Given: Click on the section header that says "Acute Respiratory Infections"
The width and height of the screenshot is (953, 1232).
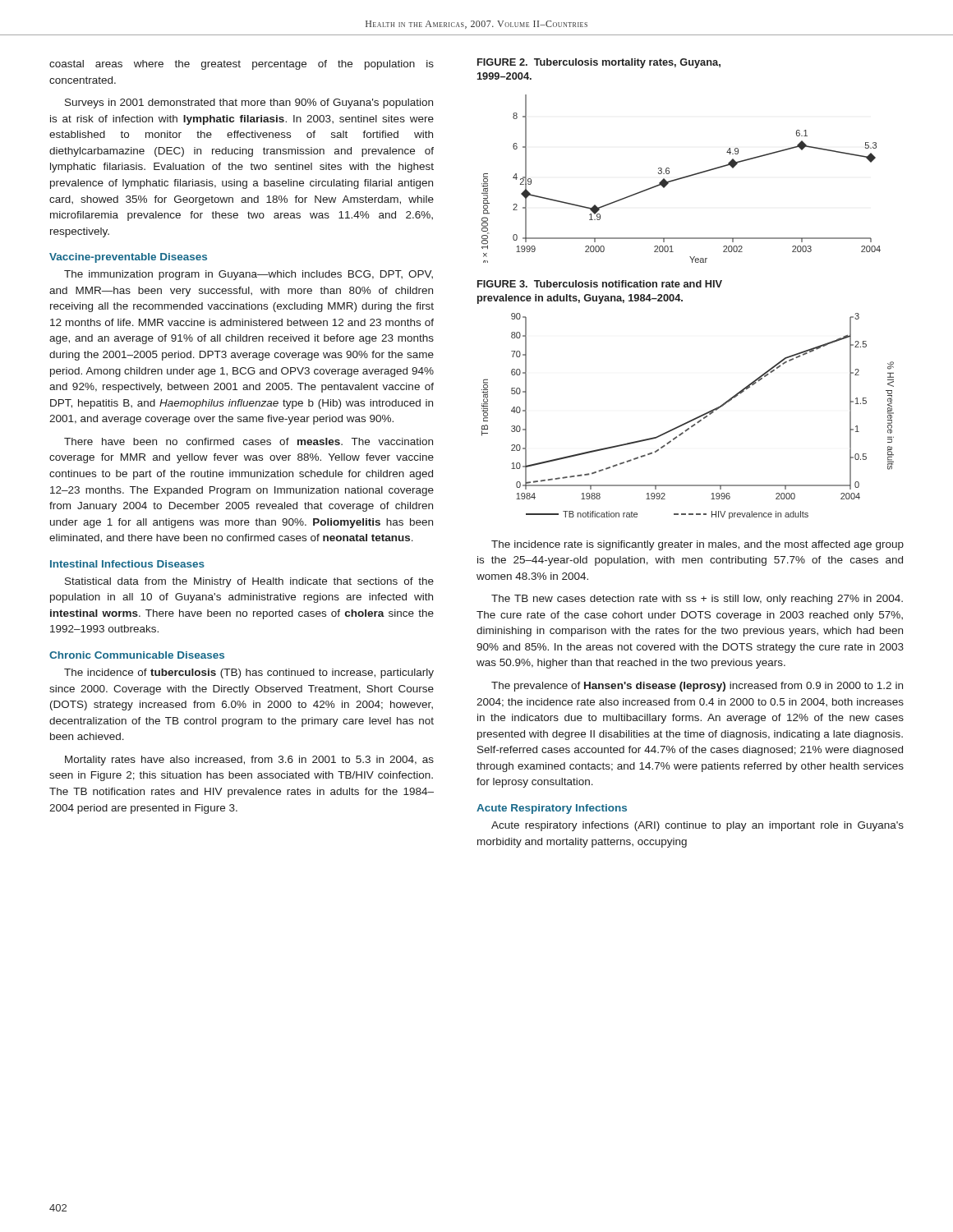Looking at the screenshot, I should [x=552, y=808].
